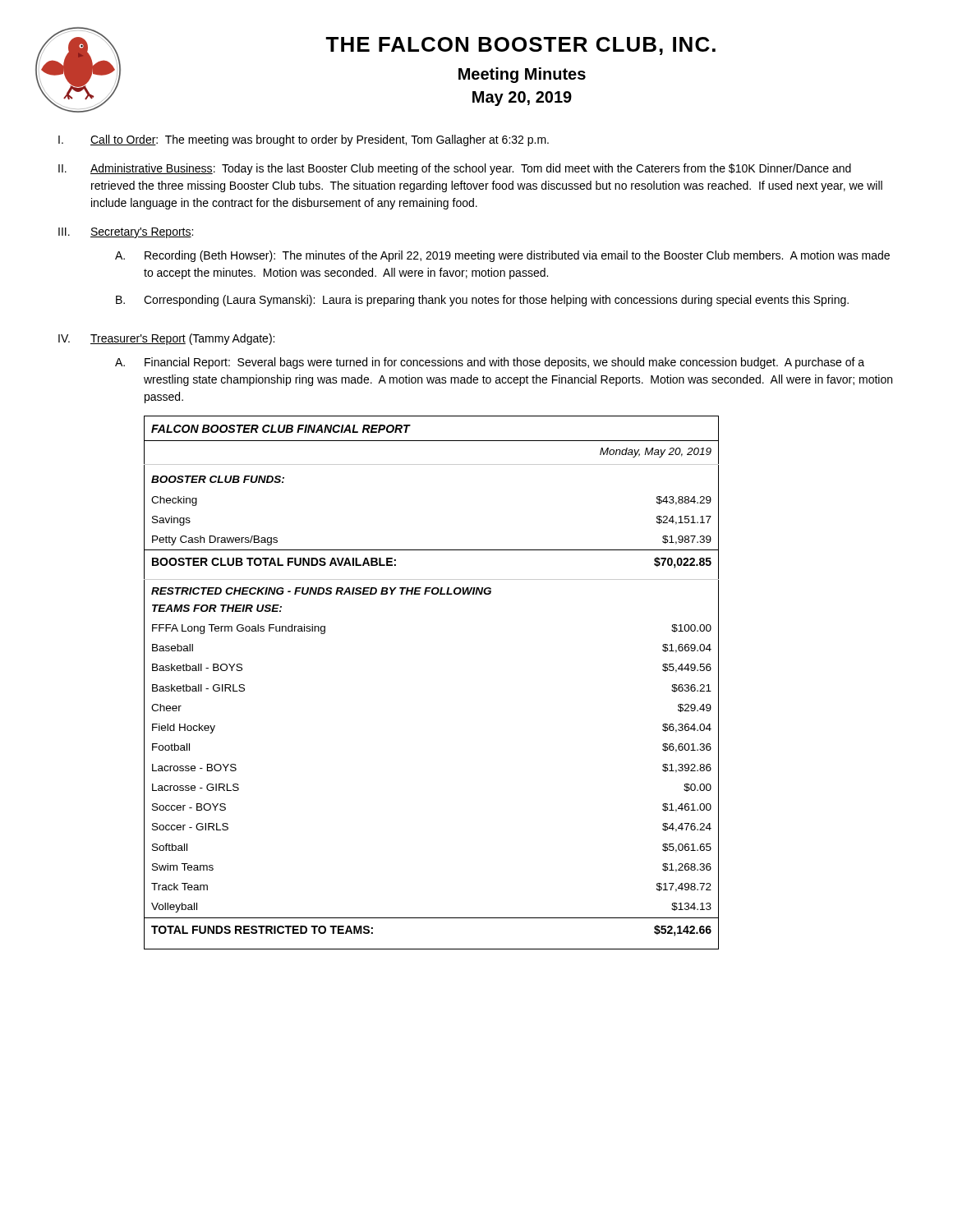Click on the list item with the text "A. Recording (Beth Howser): The minutes of"
This screenshot has width=953, height=1232.
(x=505, y=265)
